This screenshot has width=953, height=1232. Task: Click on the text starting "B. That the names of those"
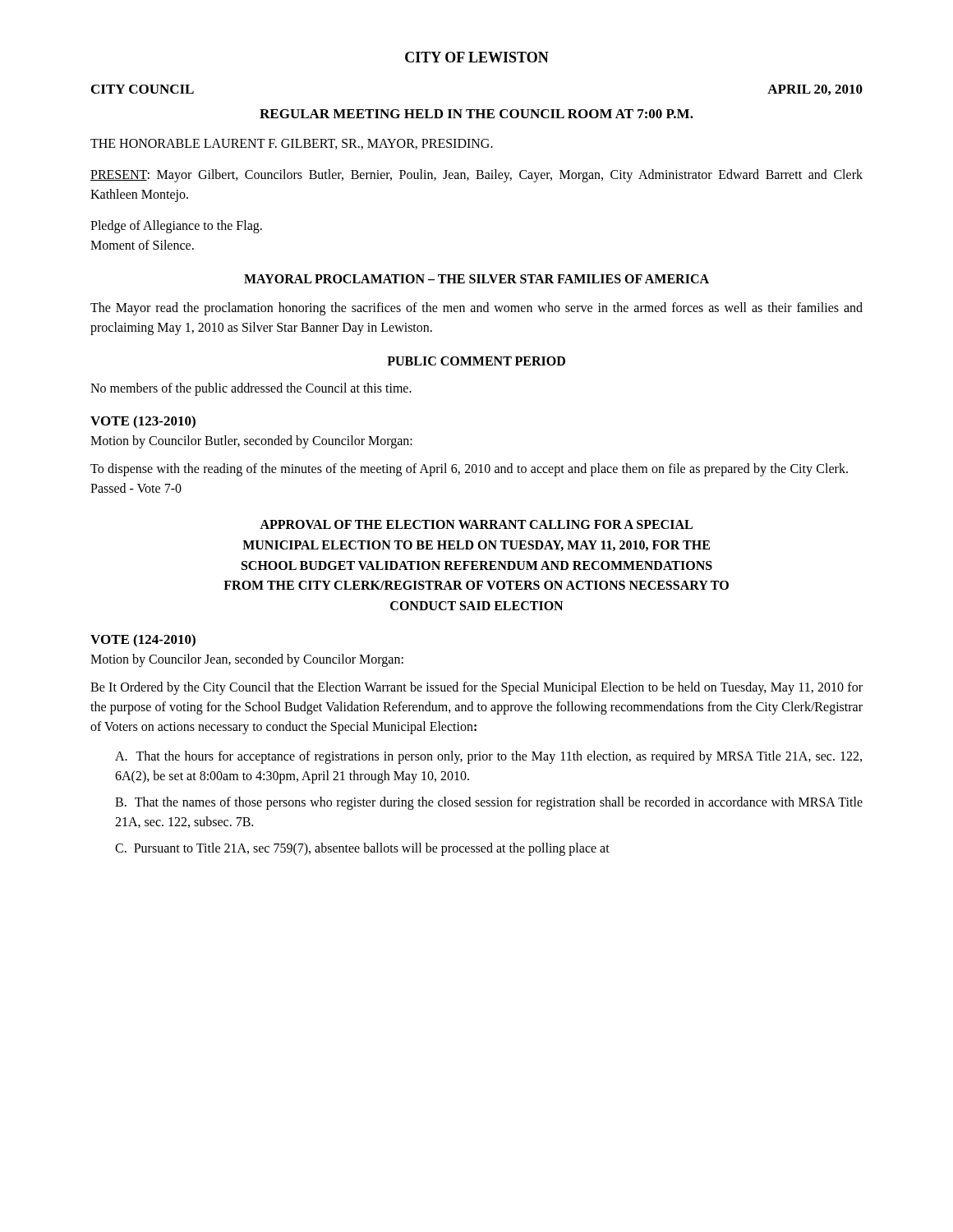pyautogui.click(x=489, y=812)
